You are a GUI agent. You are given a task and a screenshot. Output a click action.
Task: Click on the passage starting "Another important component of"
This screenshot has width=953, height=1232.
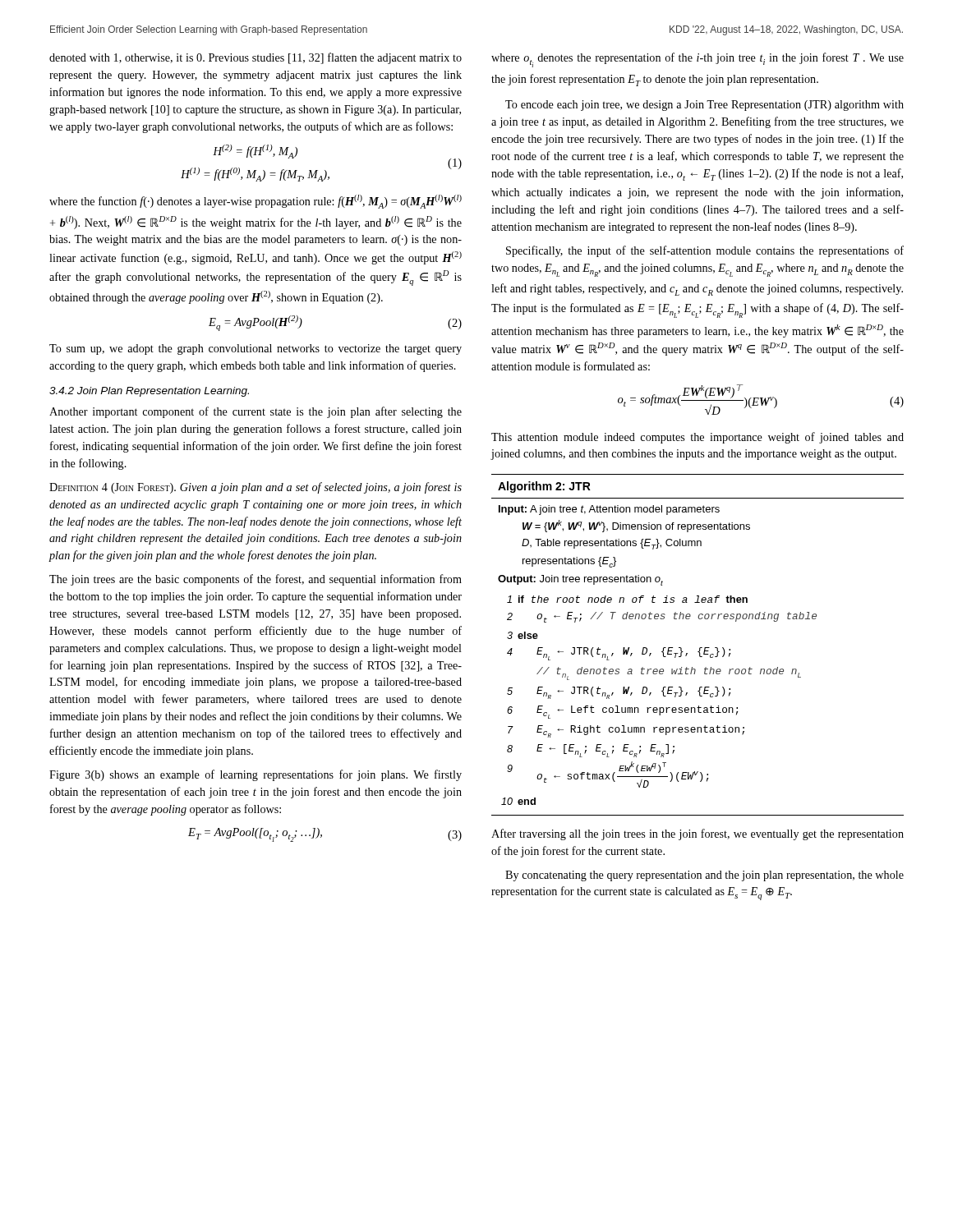[x=255, y=438]
